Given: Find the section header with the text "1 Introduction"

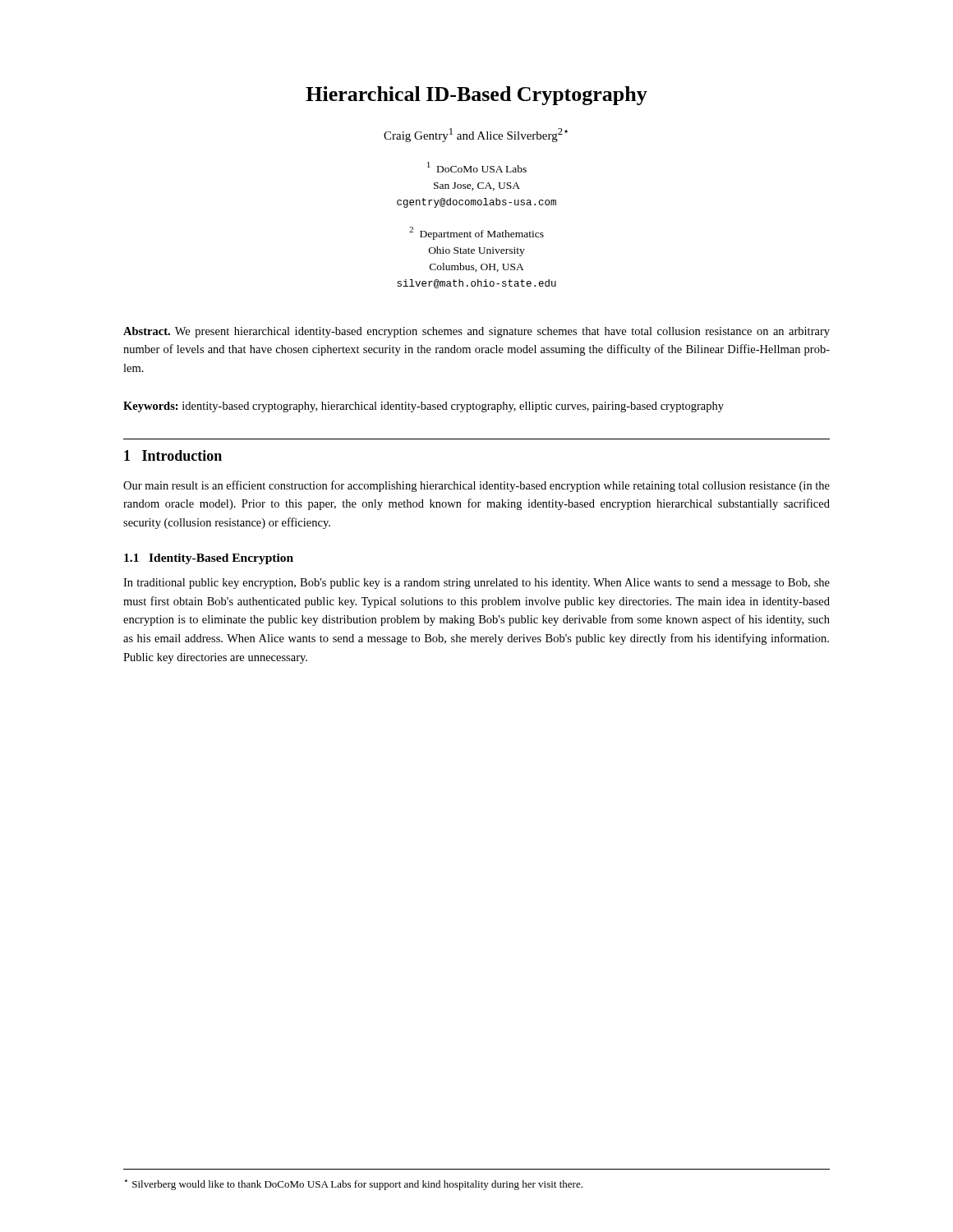Looking at the screenshot, I should coord(173,456).
